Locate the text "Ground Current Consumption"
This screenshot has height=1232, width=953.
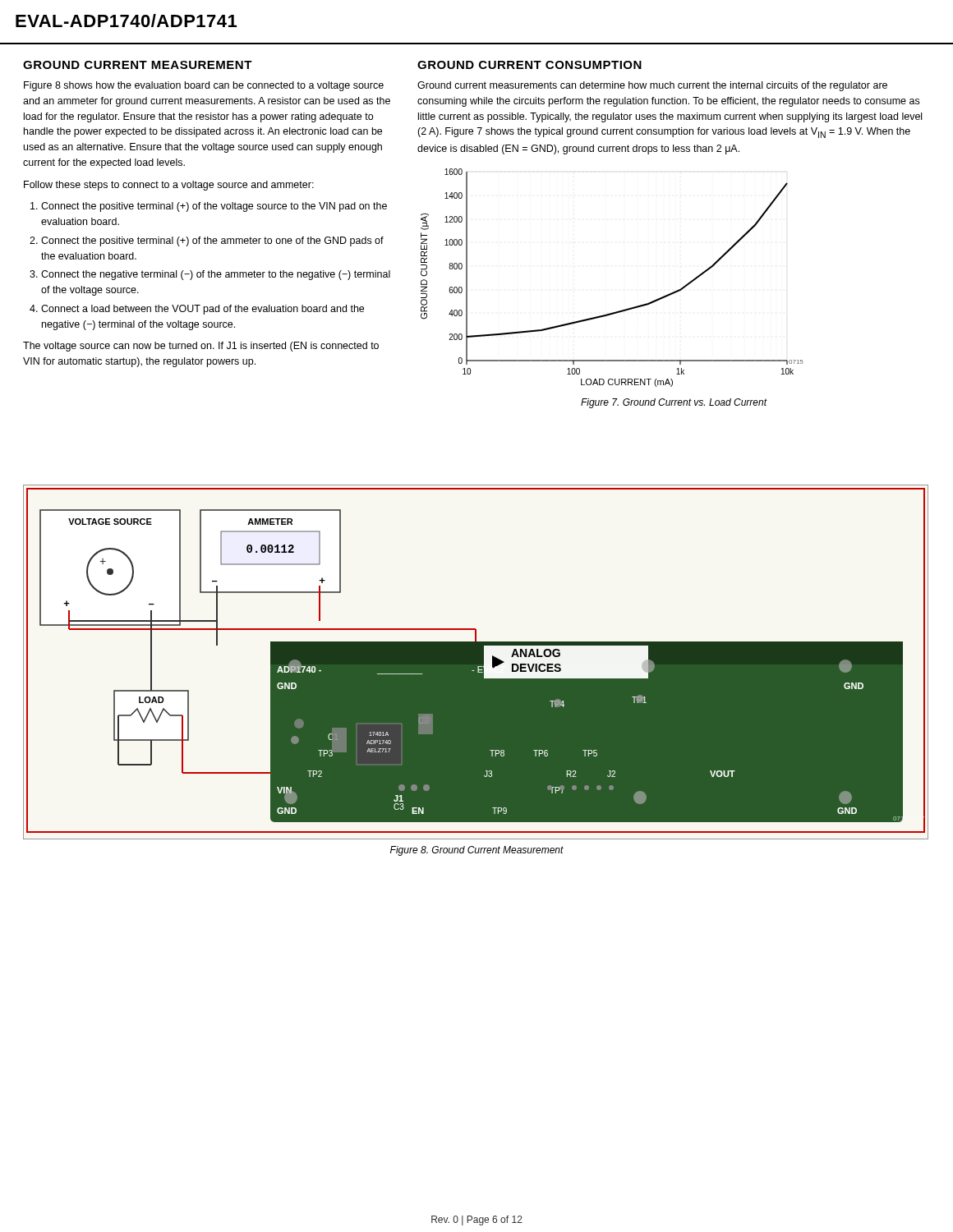coord(529,65)
